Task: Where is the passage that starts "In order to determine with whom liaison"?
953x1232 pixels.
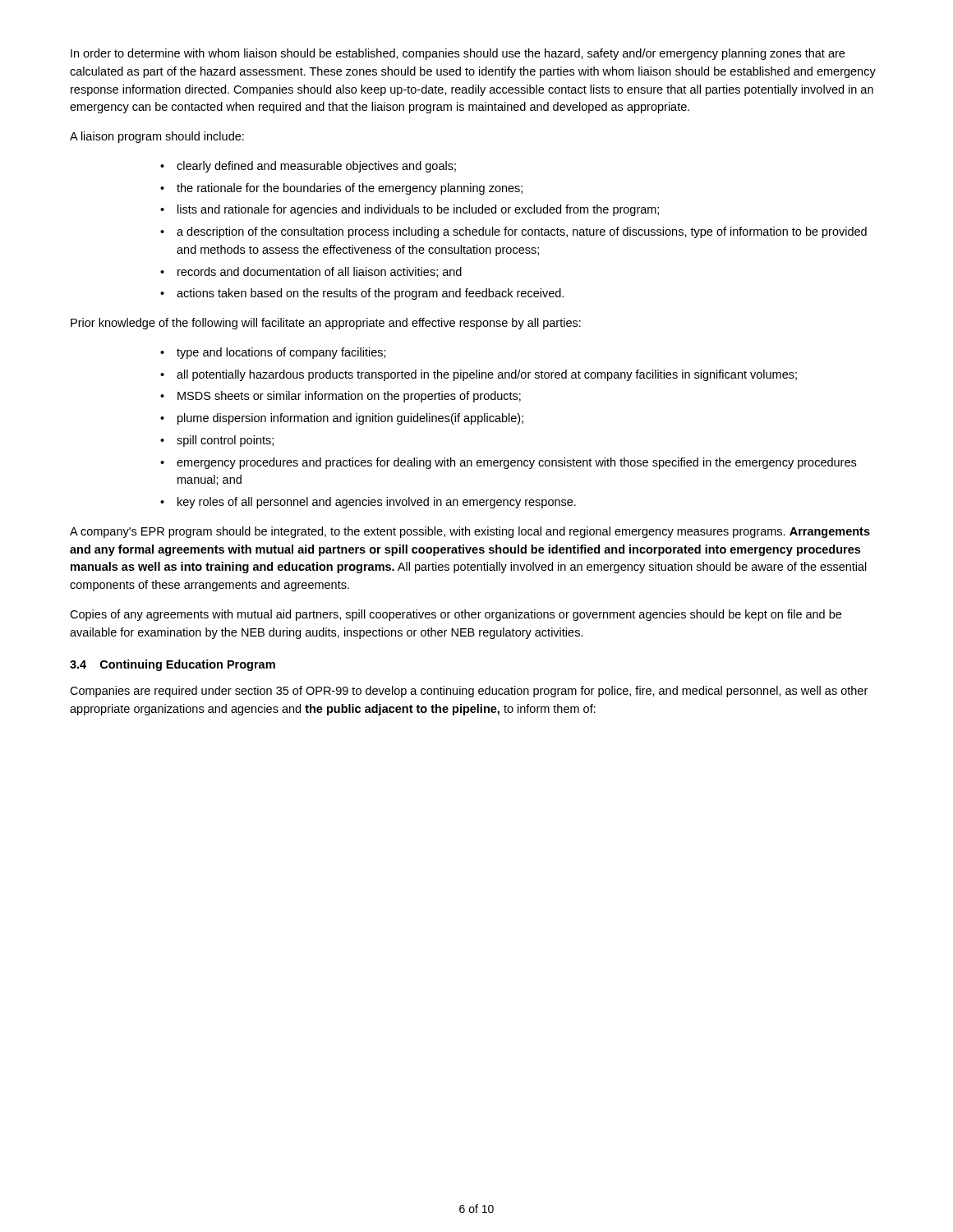Action: click(x=476, y=81)
